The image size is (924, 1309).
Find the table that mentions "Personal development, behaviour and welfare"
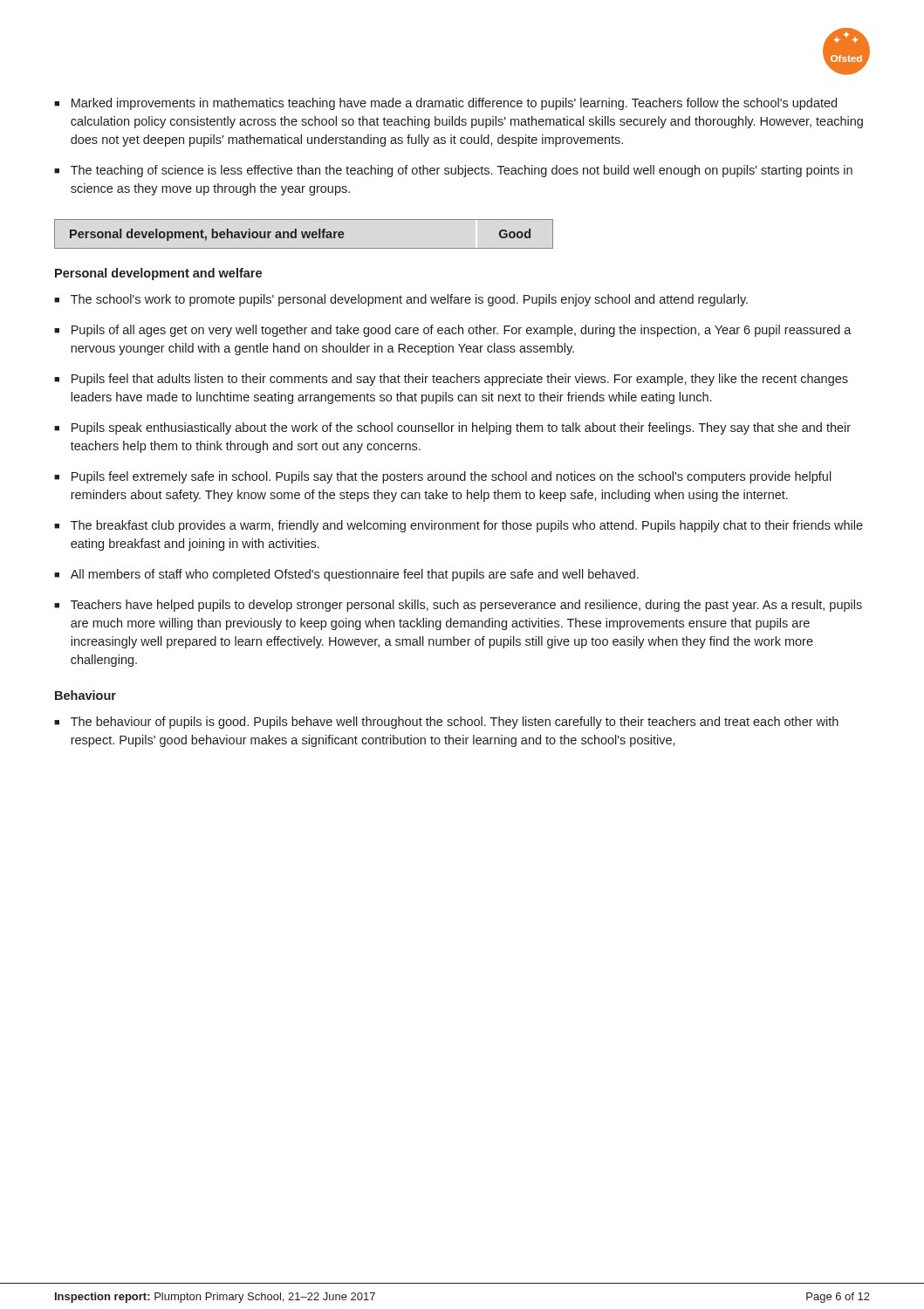(462, 234)
